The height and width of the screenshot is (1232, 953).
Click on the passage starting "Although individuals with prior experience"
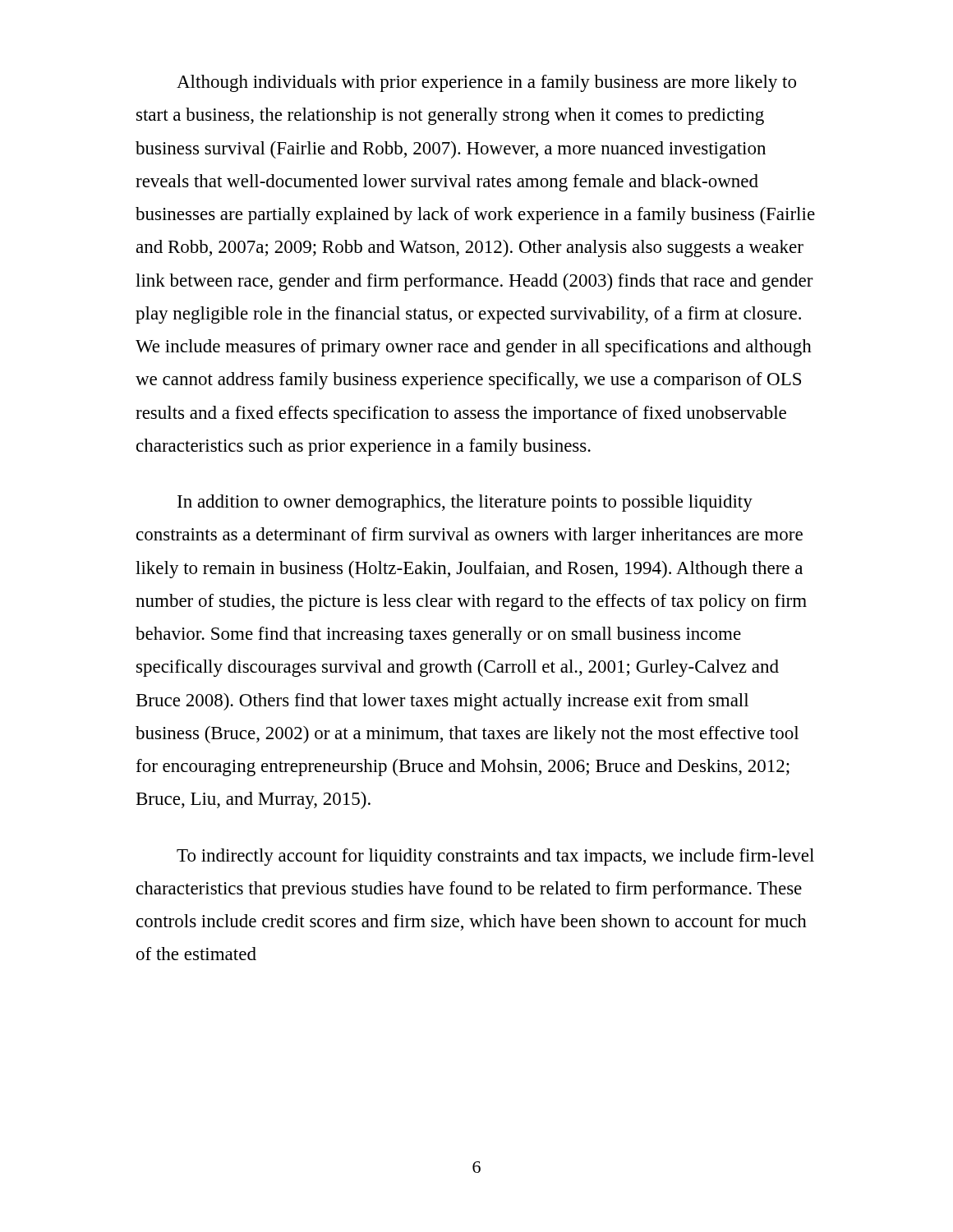coord(475,264)
